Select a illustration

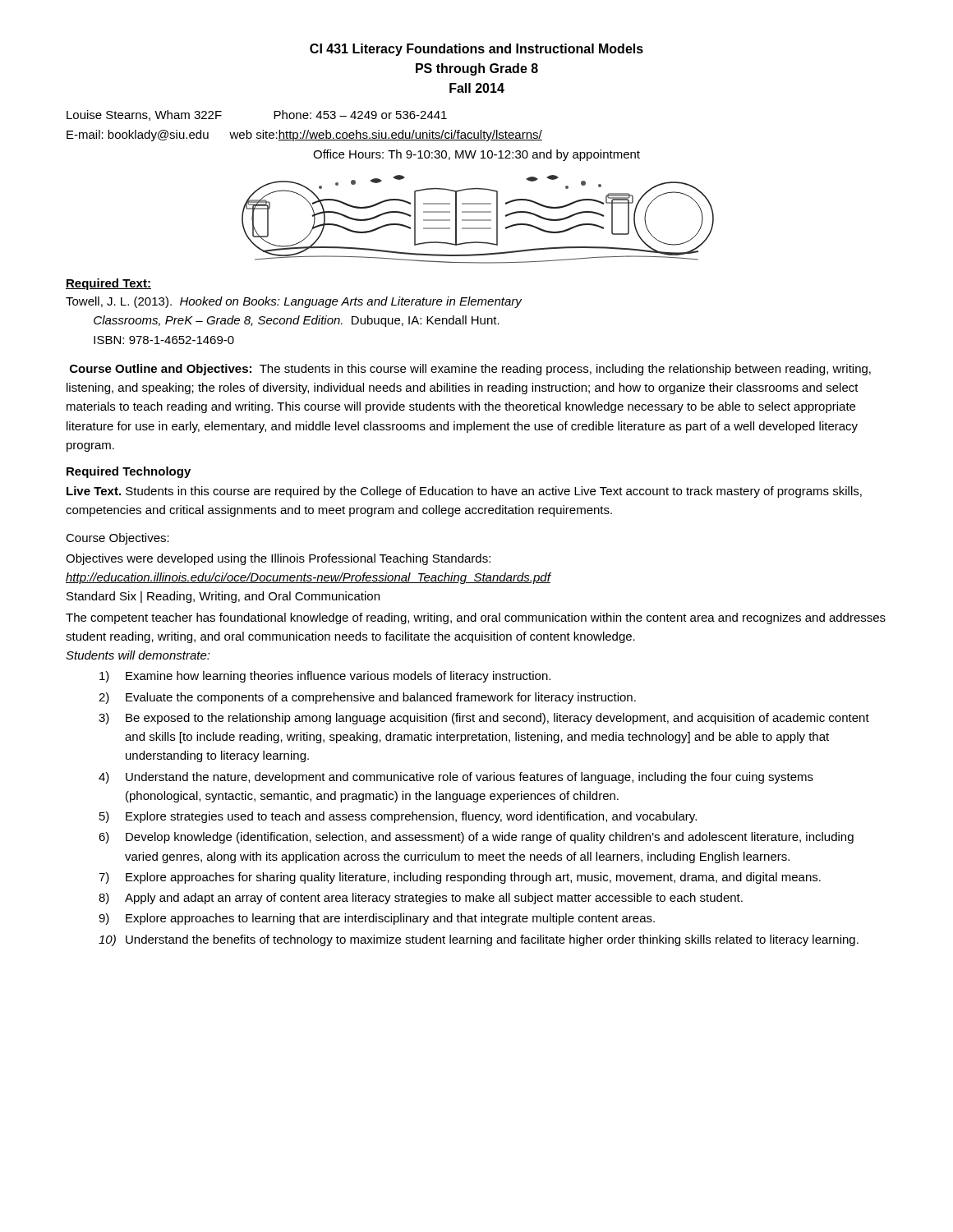point(476,219)
